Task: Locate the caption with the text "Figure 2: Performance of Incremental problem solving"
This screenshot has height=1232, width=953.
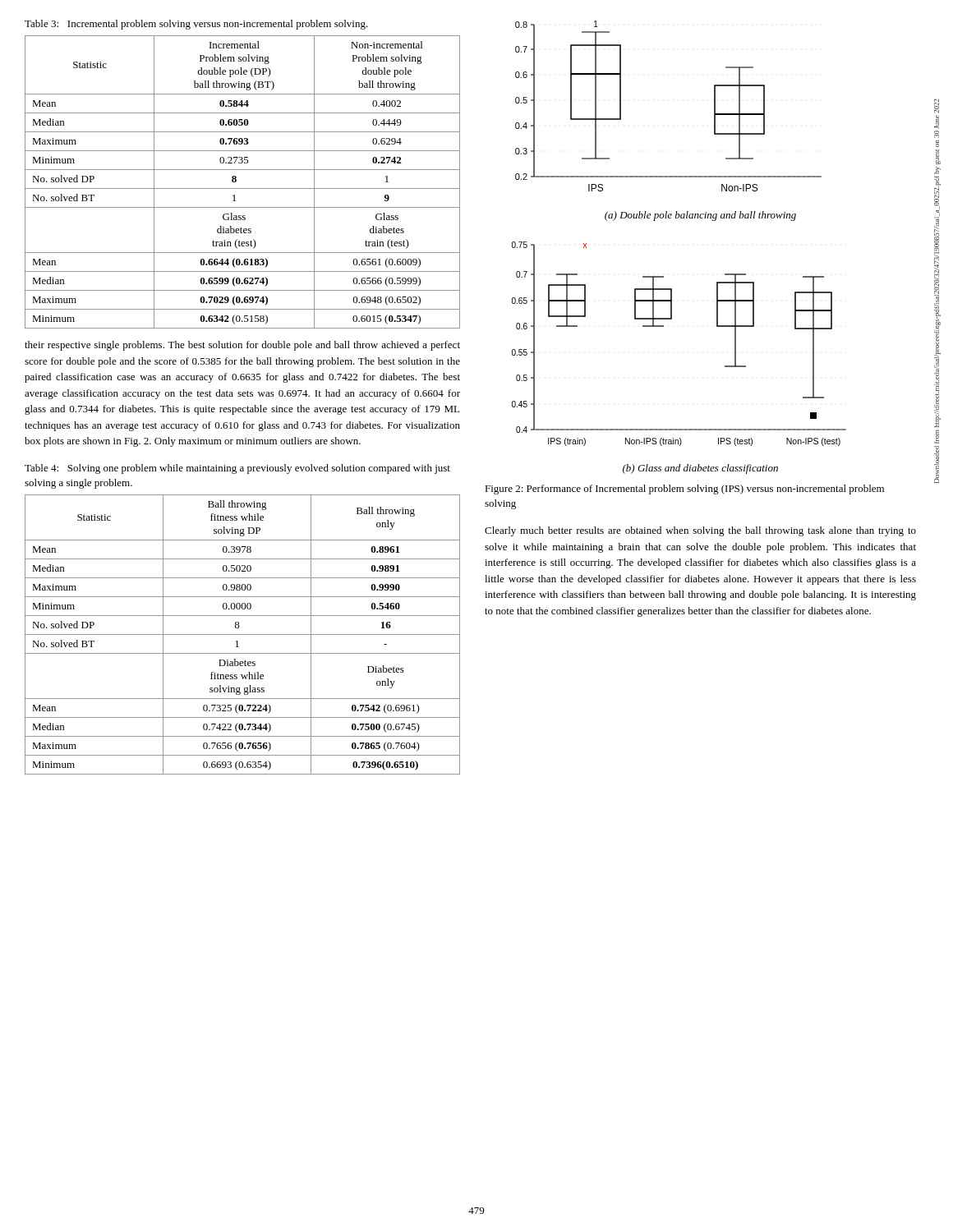Action: click(x=685, y=496)
